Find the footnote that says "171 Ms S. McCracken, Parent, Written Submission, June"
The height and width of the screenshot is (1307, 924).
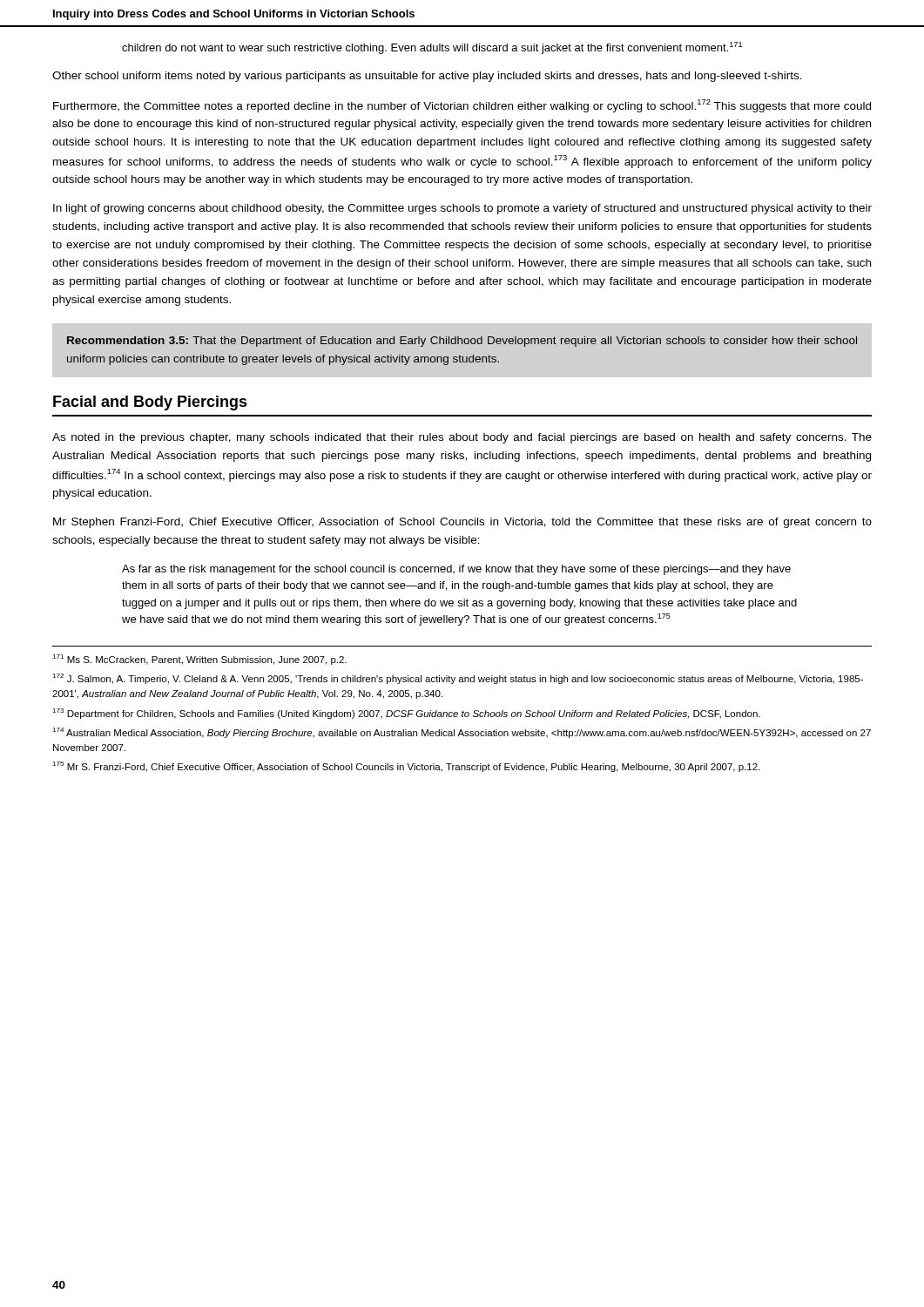200,660
